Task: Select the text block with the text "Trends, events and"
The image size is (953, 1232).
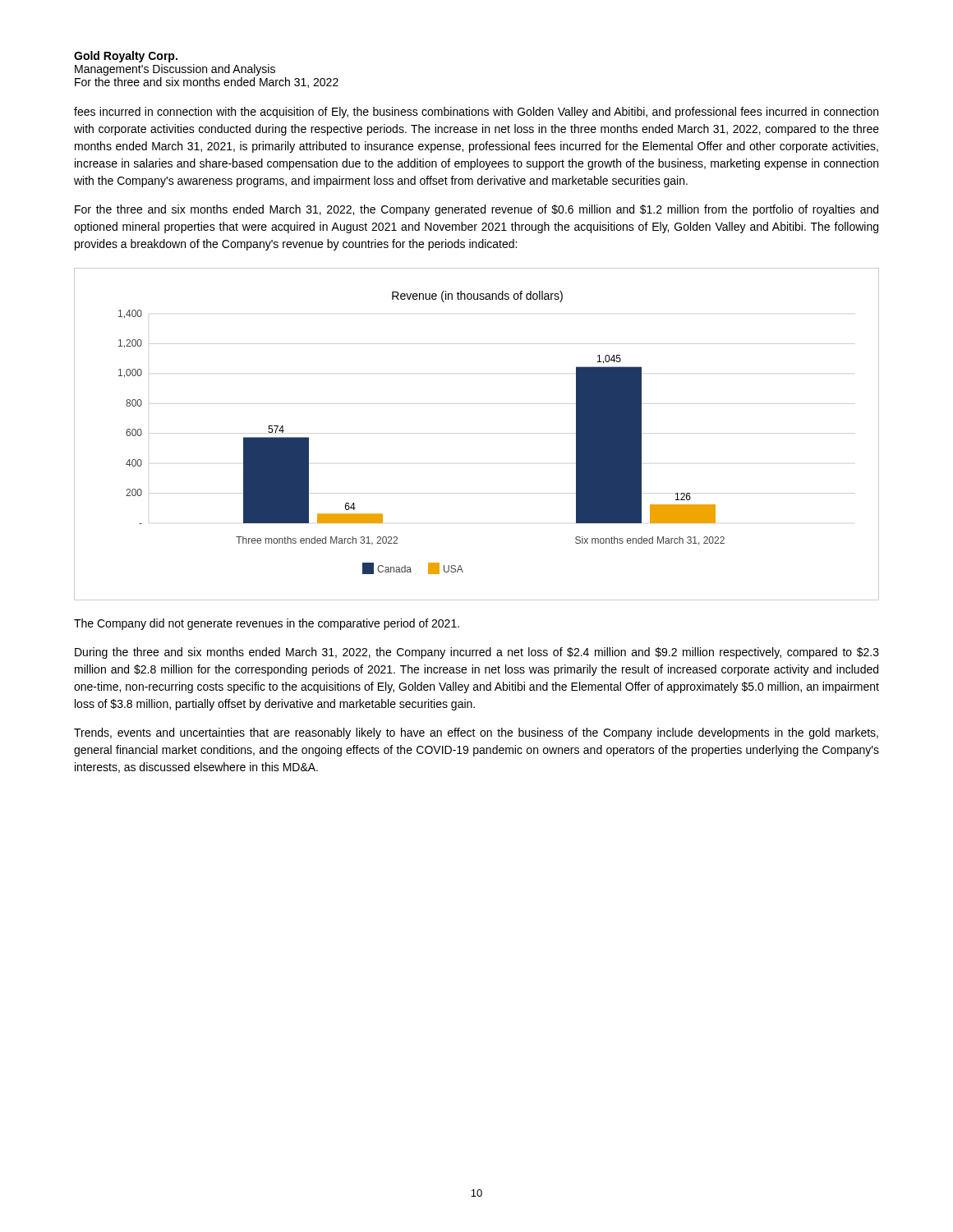Action: pyautogui.click(x=476, y=750)
